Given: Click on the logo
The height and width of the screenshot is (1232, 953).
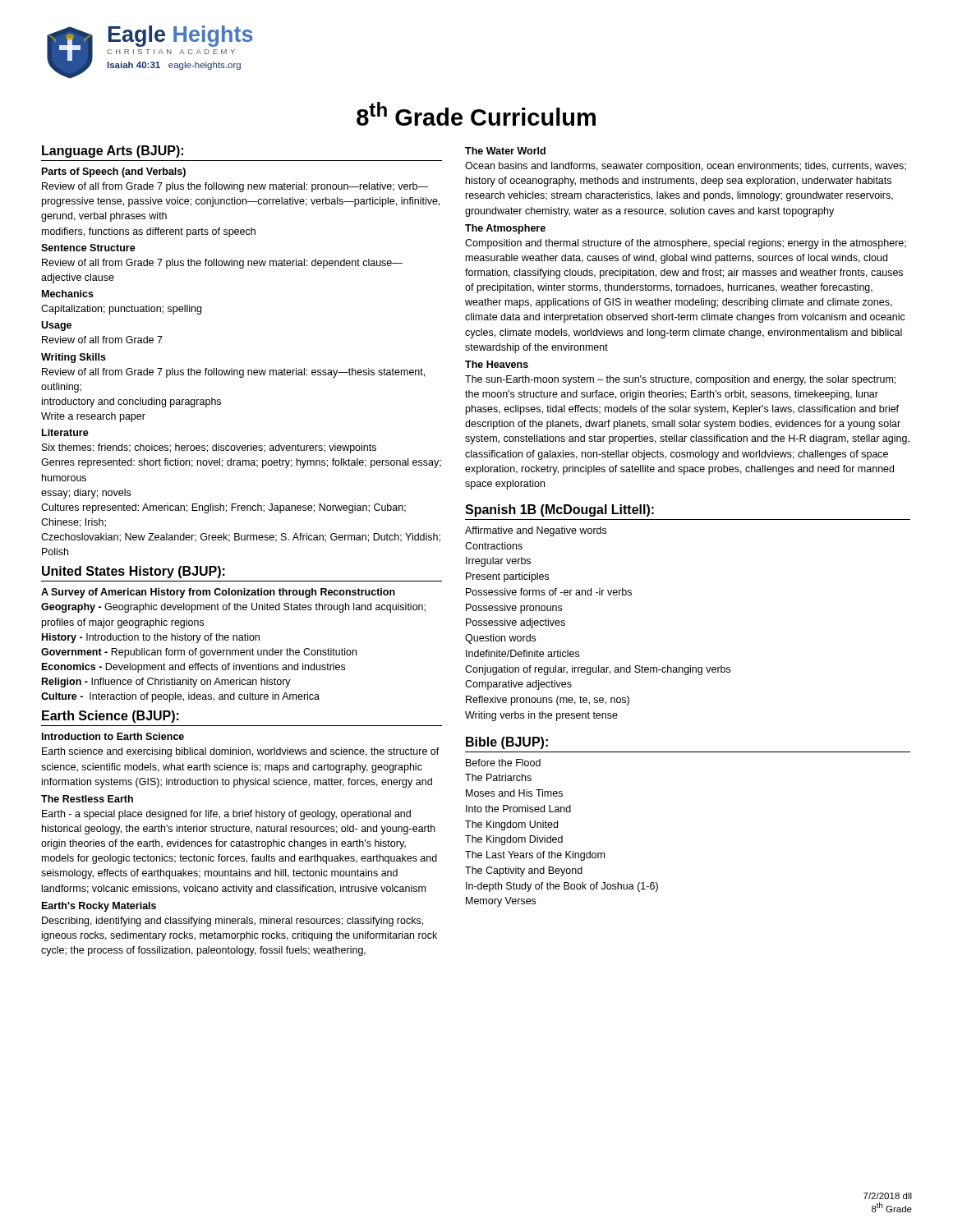Looking at the screenshot, I should point(147,52).
